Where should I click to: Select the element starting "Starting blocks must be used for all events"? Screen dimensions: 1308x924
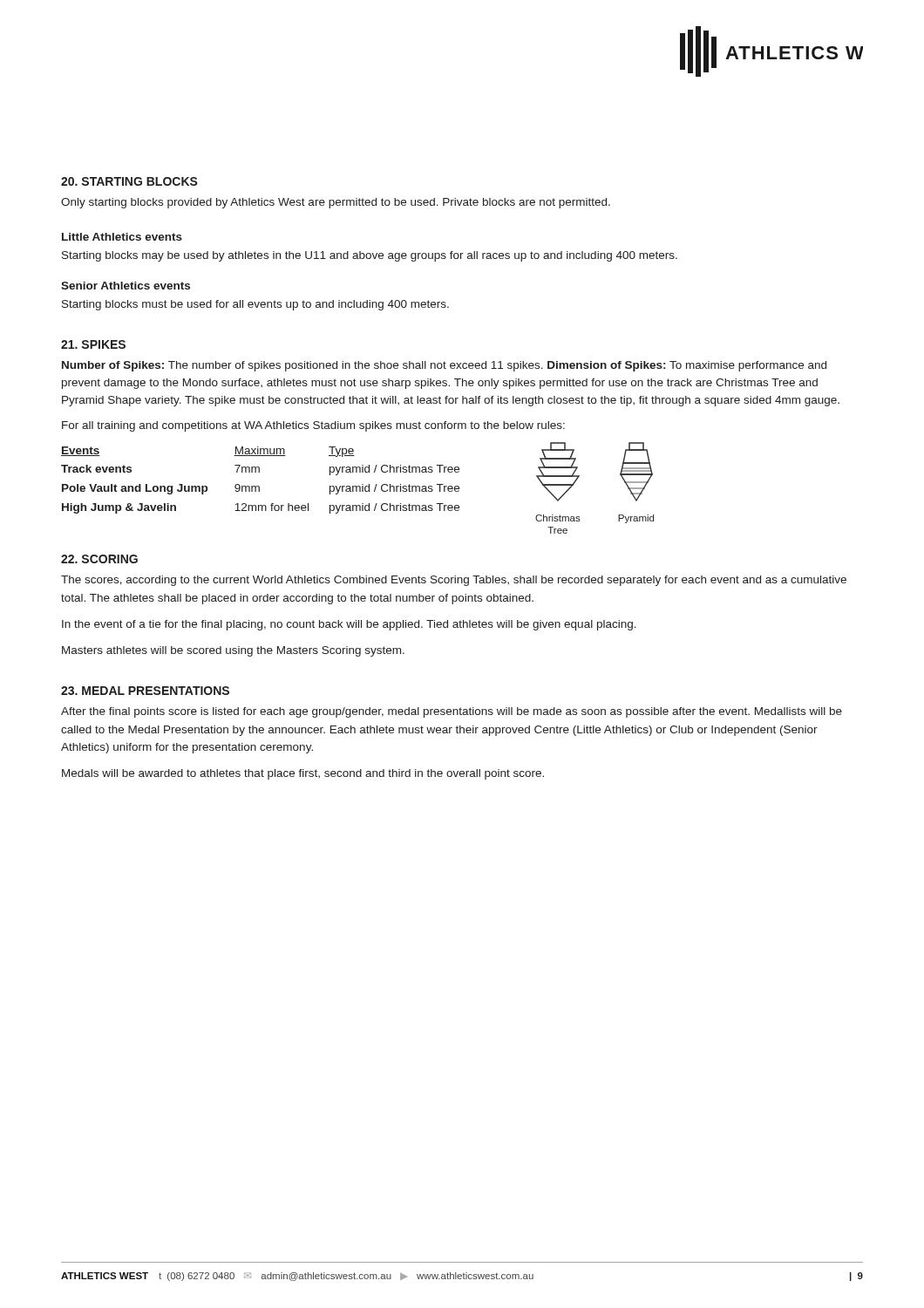point(255,303)
